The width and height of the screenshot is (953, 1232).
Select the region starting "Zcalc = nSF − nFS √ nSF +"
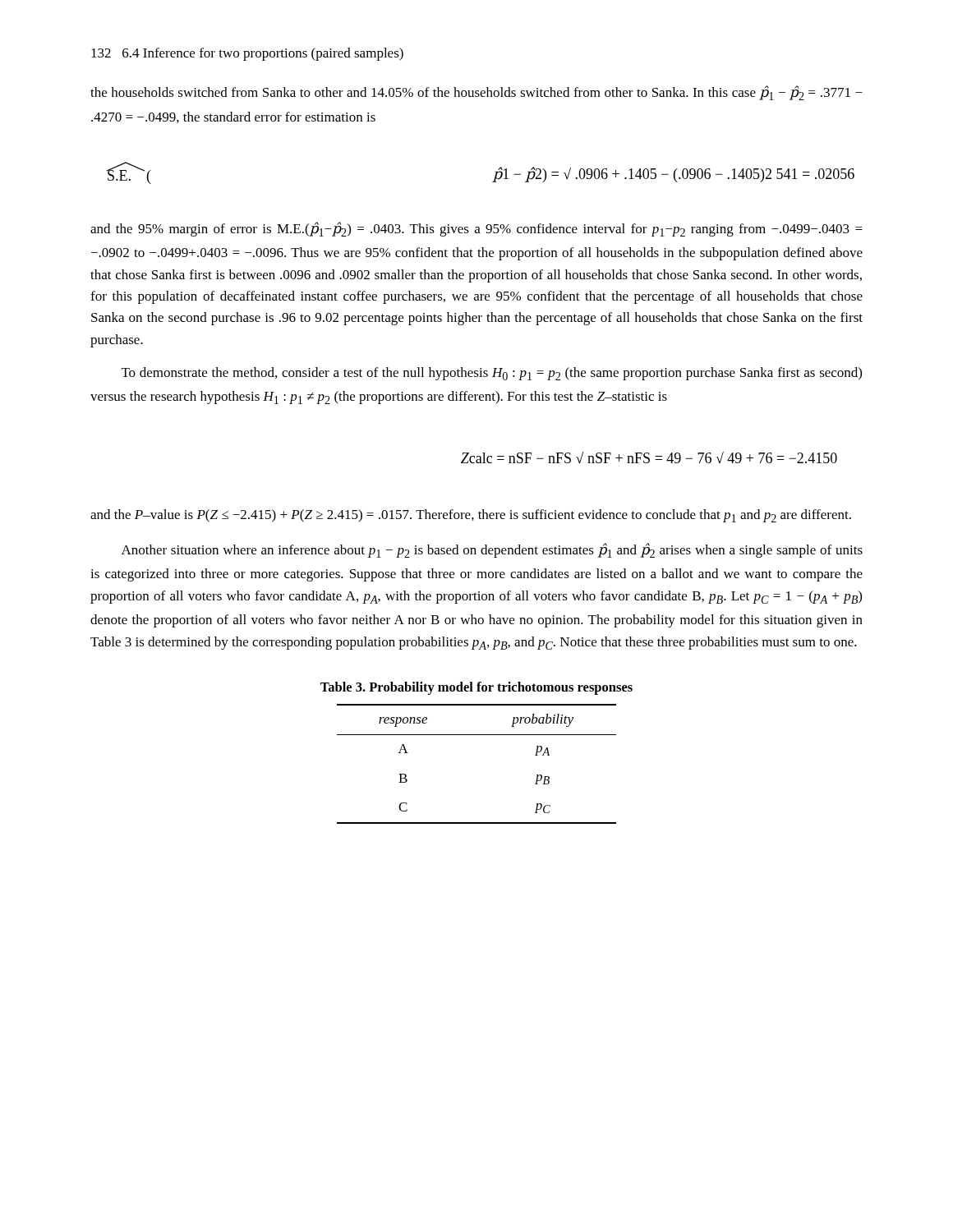pyautogui.click(x=476, y=460)
